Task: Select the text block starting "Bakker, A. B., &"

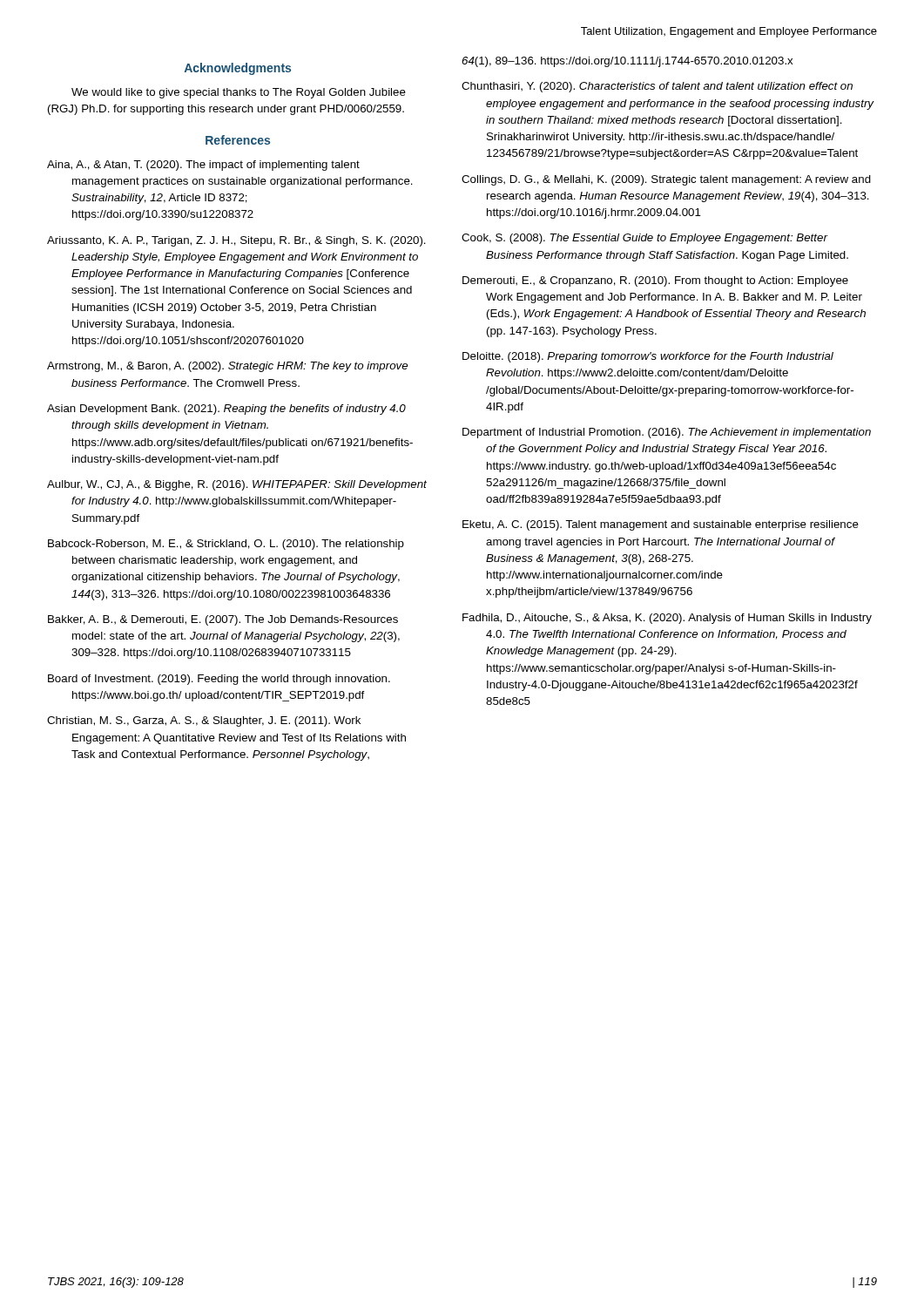Action: [x=224, y=636]
